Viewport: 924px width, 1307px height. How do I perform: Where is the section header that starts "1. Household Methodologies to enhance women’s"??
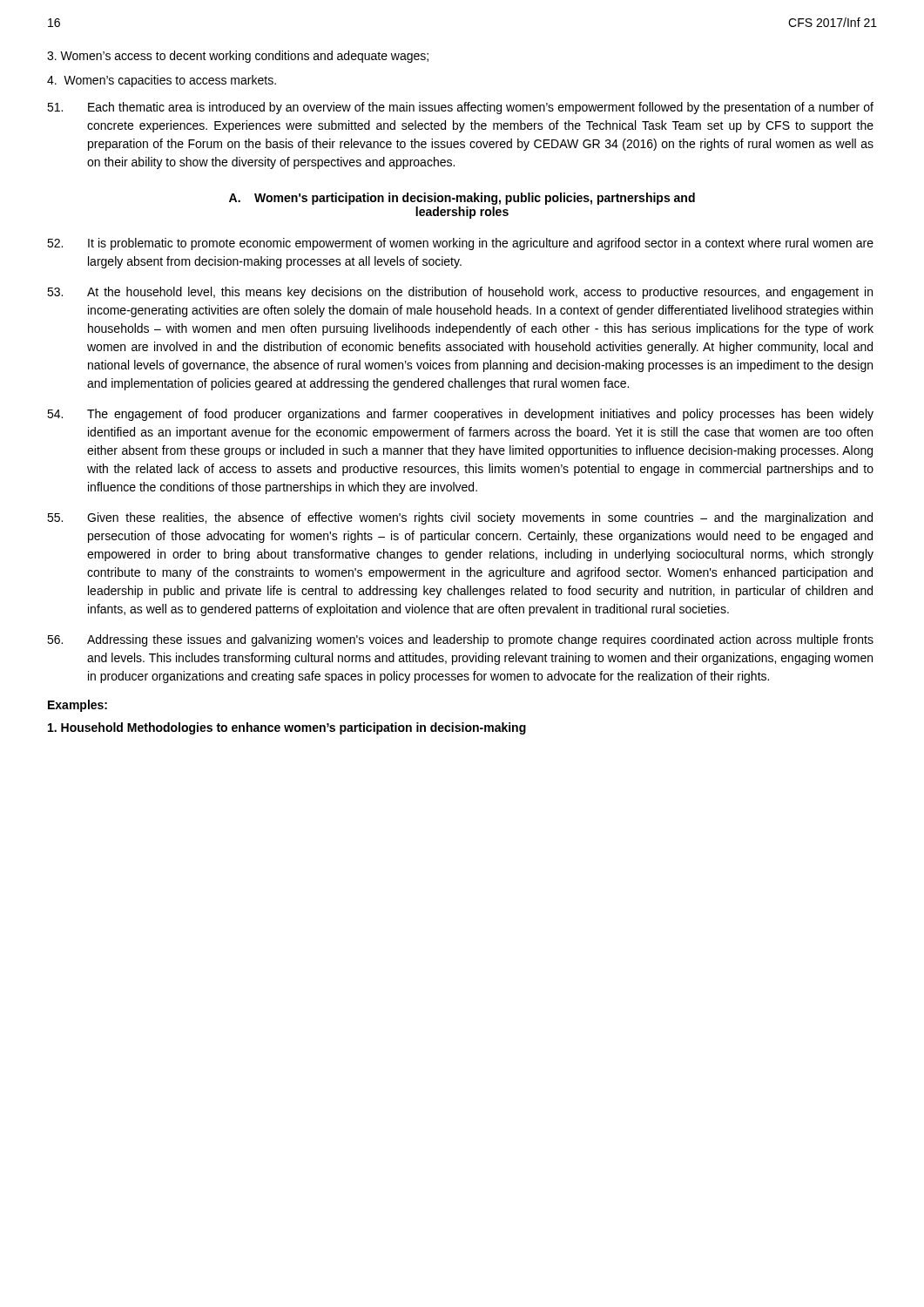tap(287, 727)
